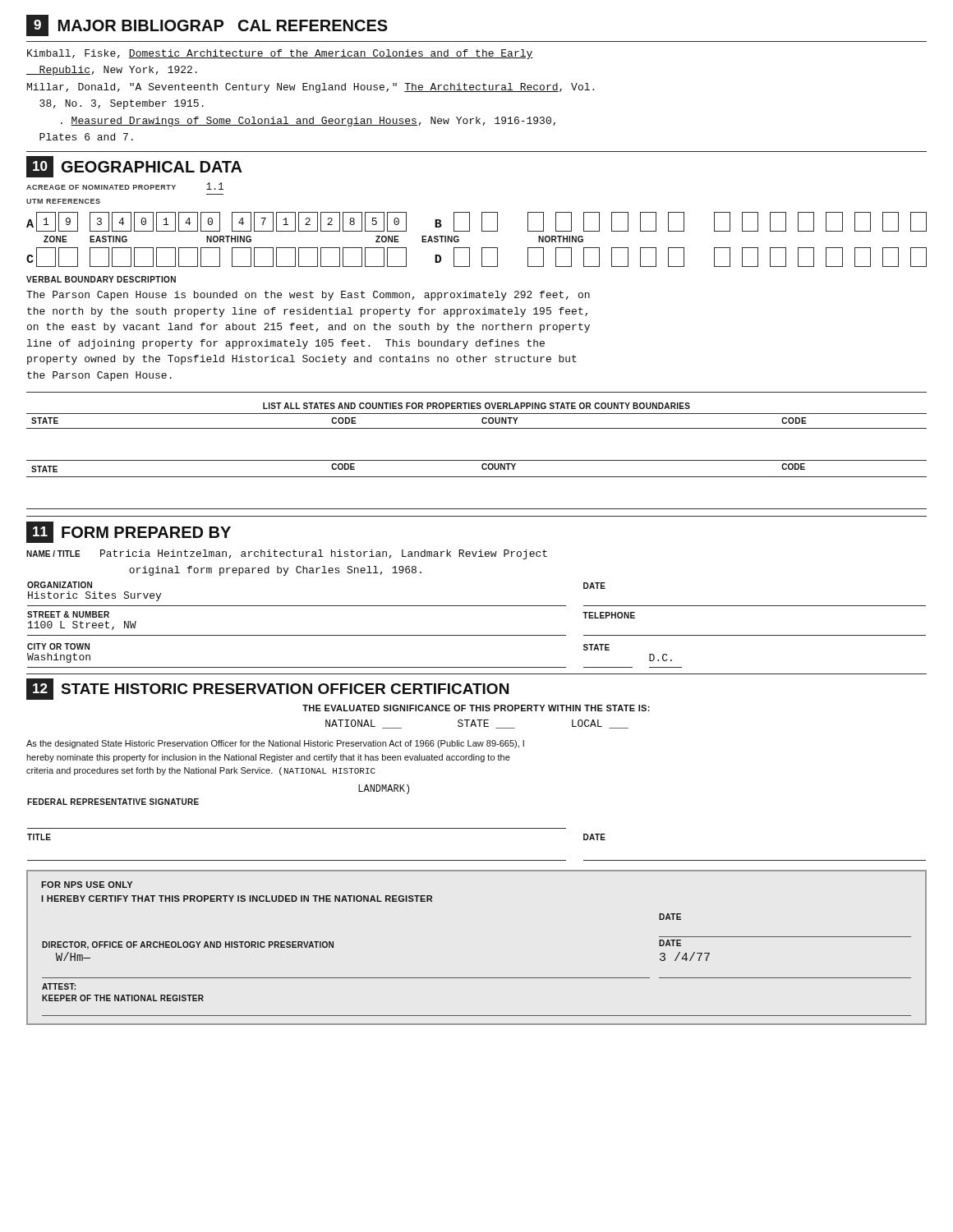Point to the element starting "Millar, Donald, "A"
Screen dimensions: 1232x953
point(311,95)
